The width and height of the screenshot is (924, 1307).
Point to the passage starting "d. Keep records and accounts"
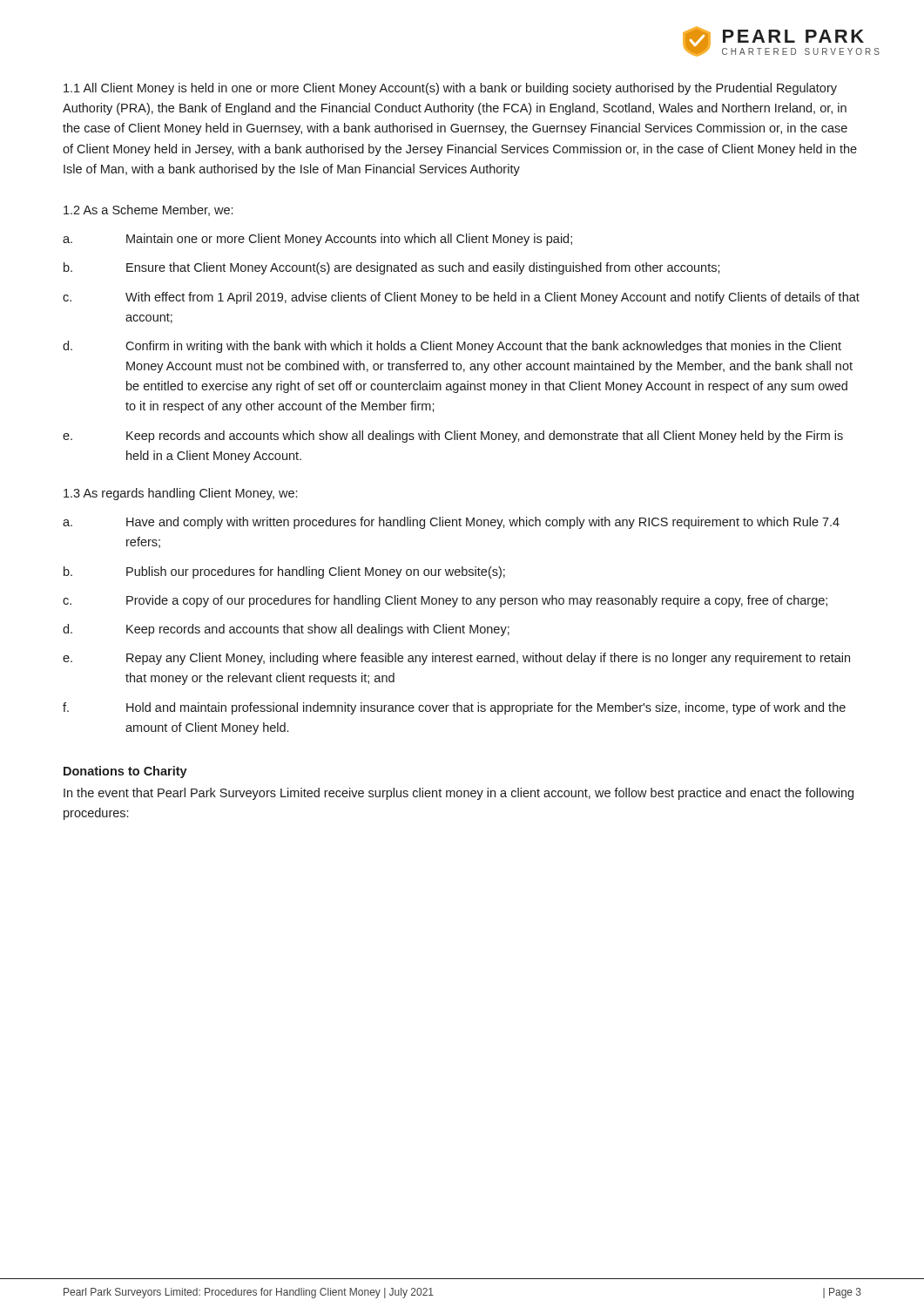[x=462, y=630]
